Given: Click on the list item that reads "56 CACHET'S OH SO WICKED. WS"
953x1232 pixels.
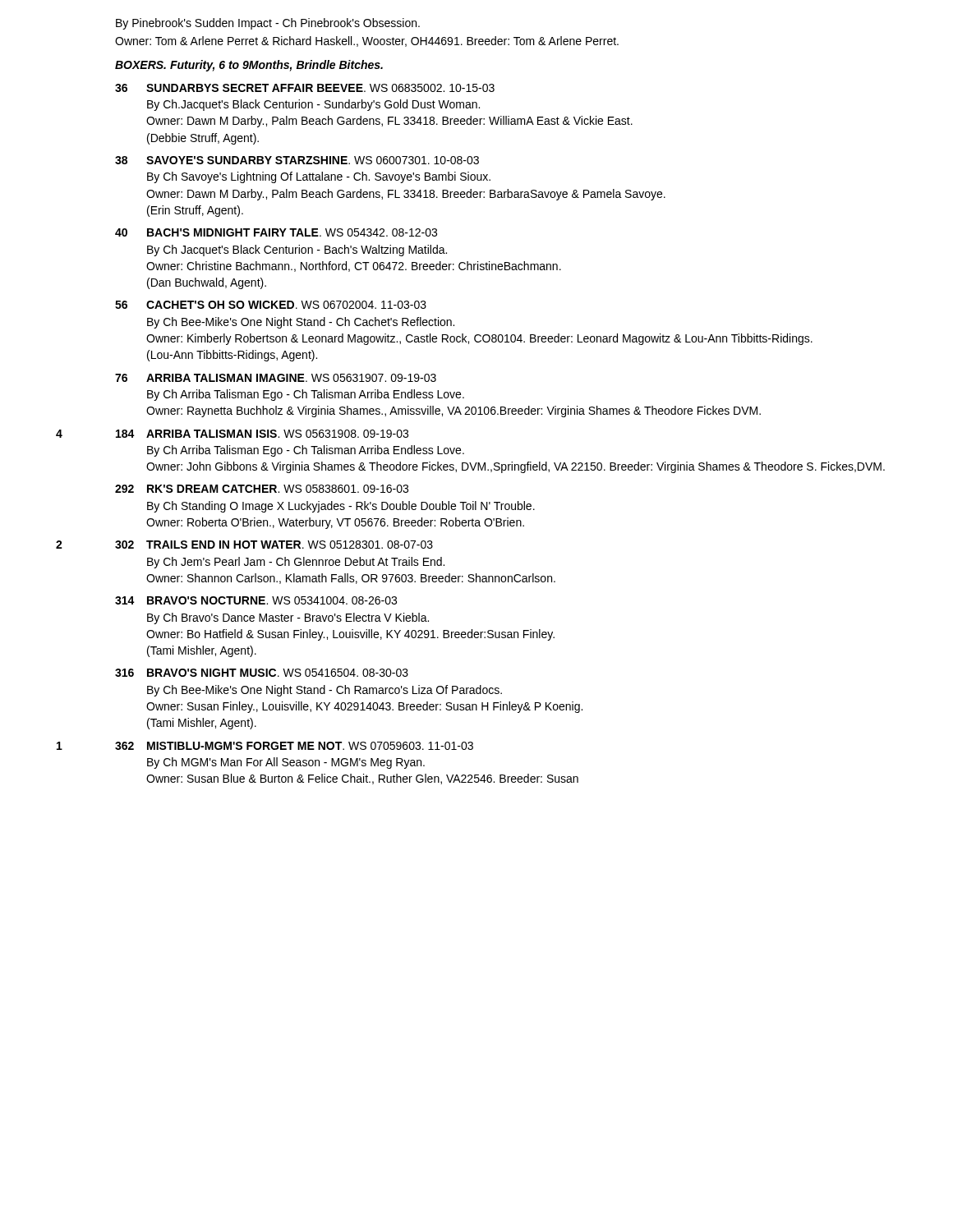Looking at the screenshot, I should [x=509, y=330].
